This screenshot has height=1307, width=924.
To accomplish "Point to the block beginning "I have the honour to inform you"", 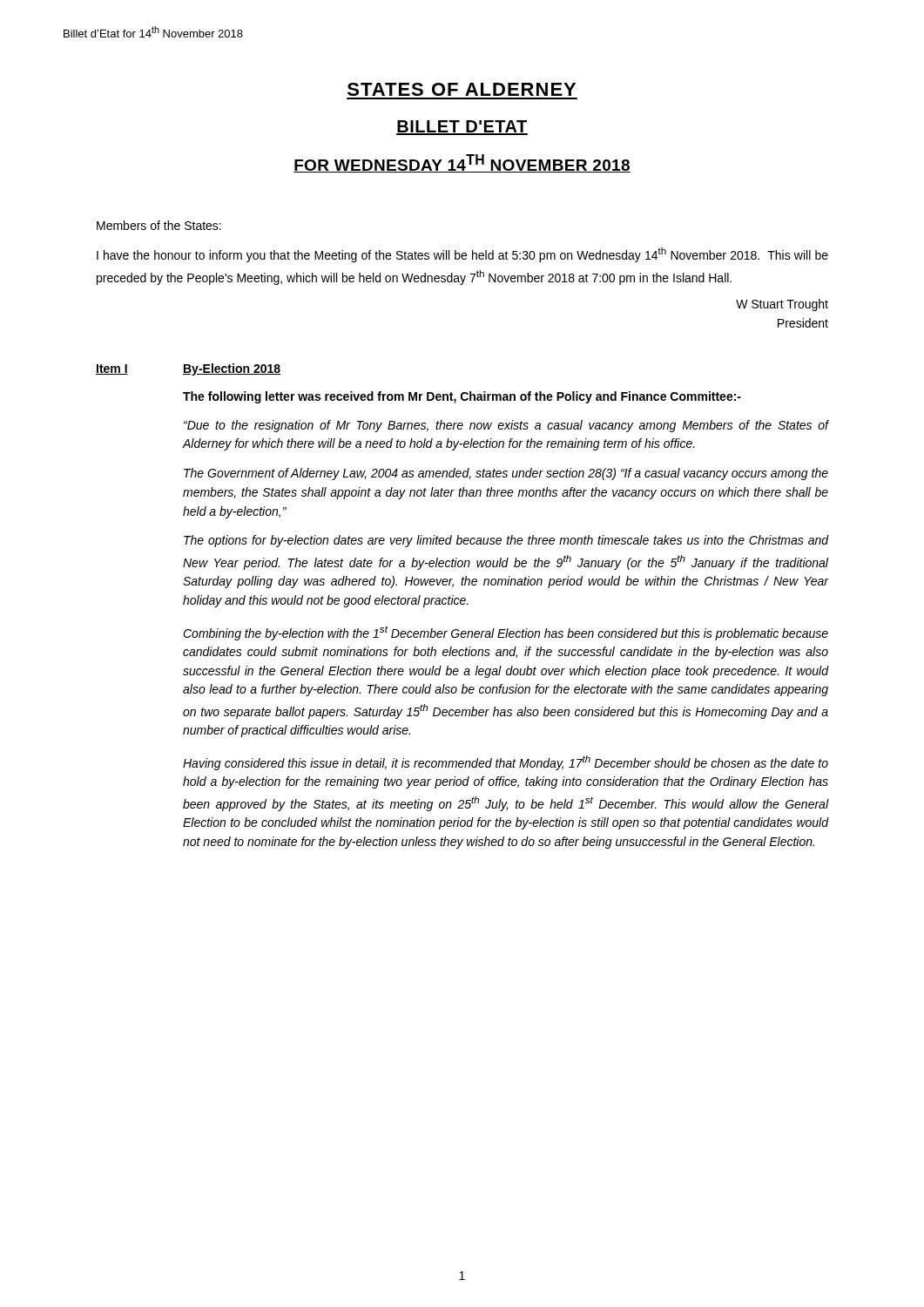I will click(462, 265).
